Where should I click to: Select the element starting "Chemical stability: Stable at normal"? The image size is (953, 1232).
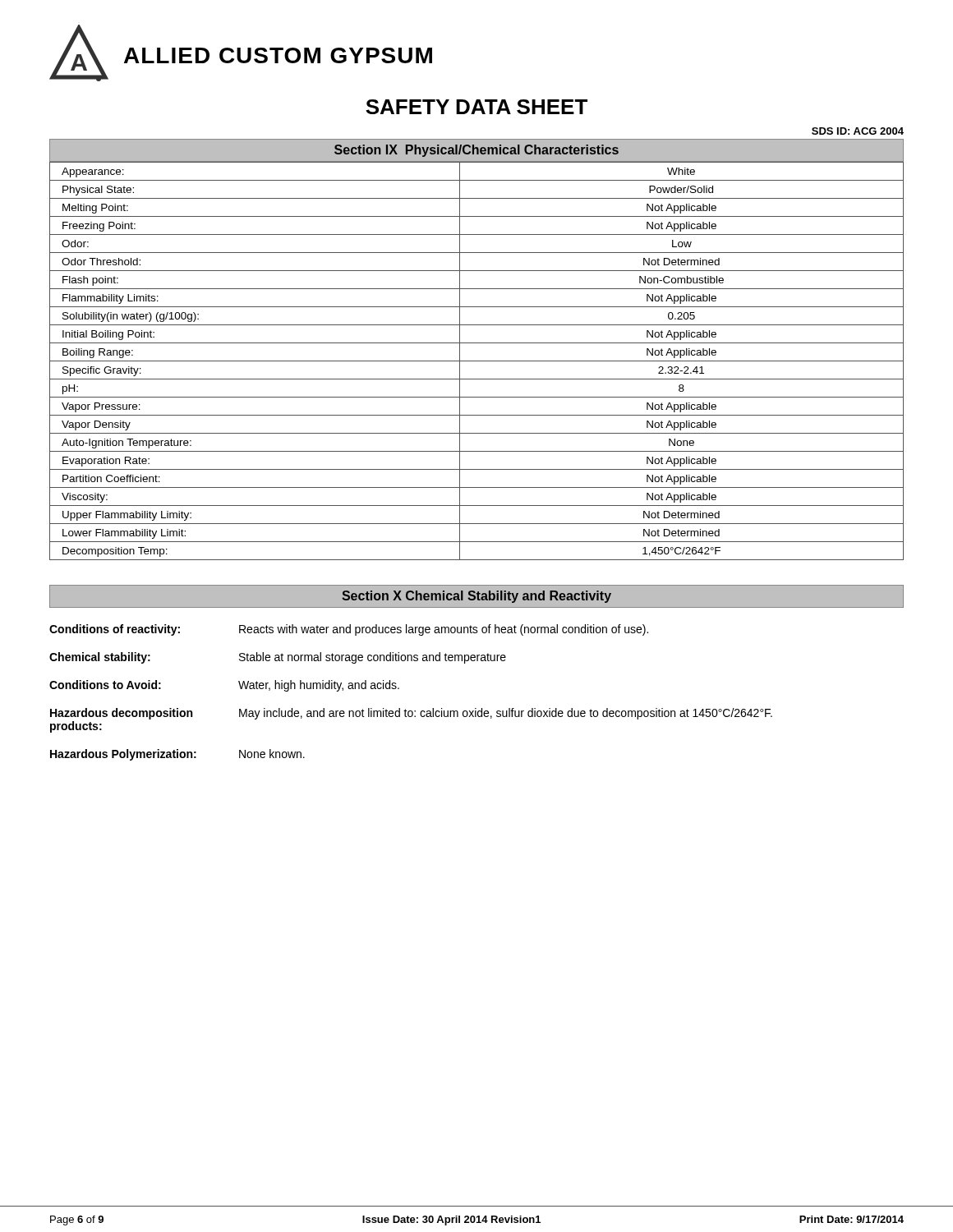coord(476,657)
